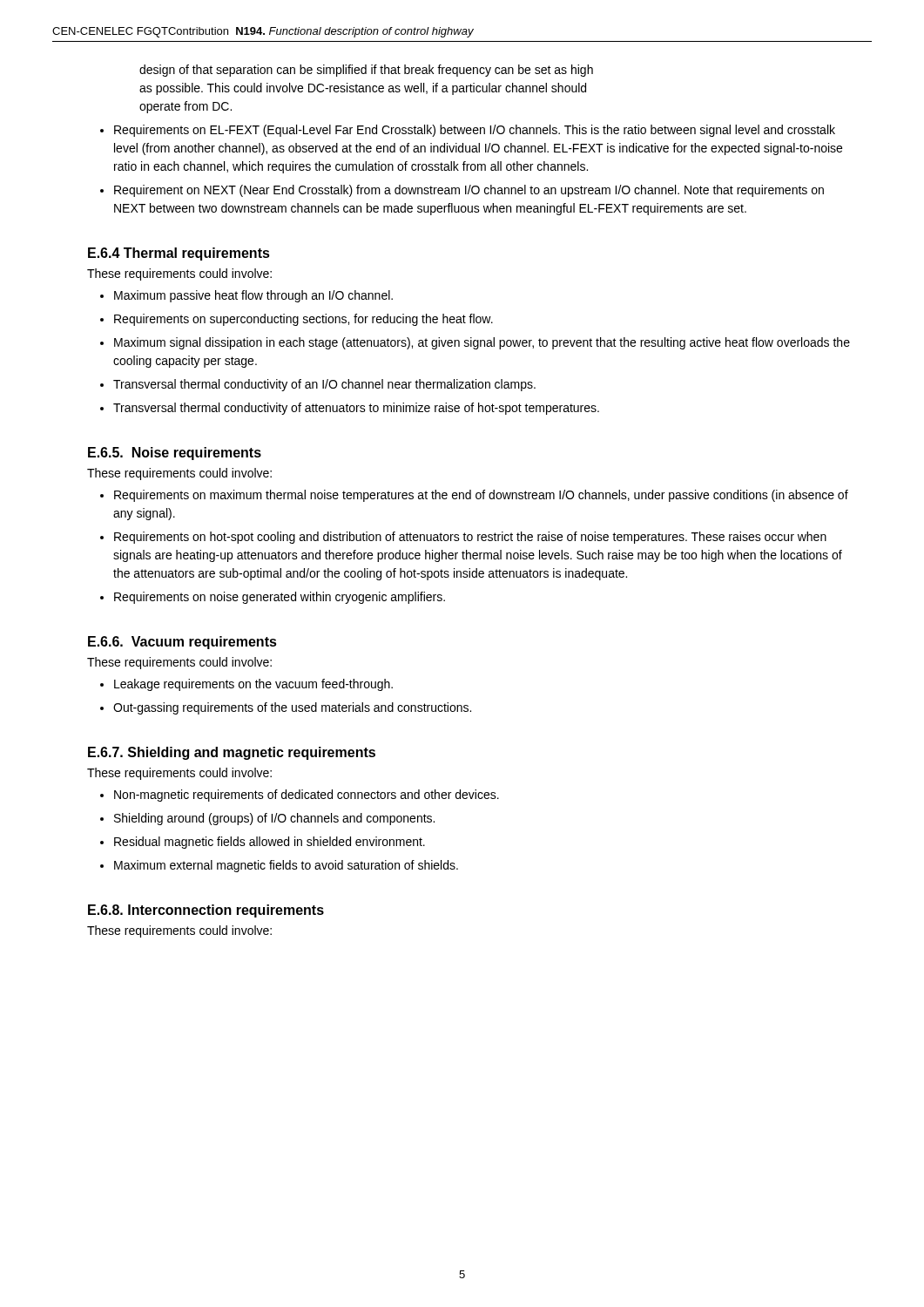
Task: Point to the text block starting "Leakage requirements on the vacuum"
Action: (x=253, y=684)
